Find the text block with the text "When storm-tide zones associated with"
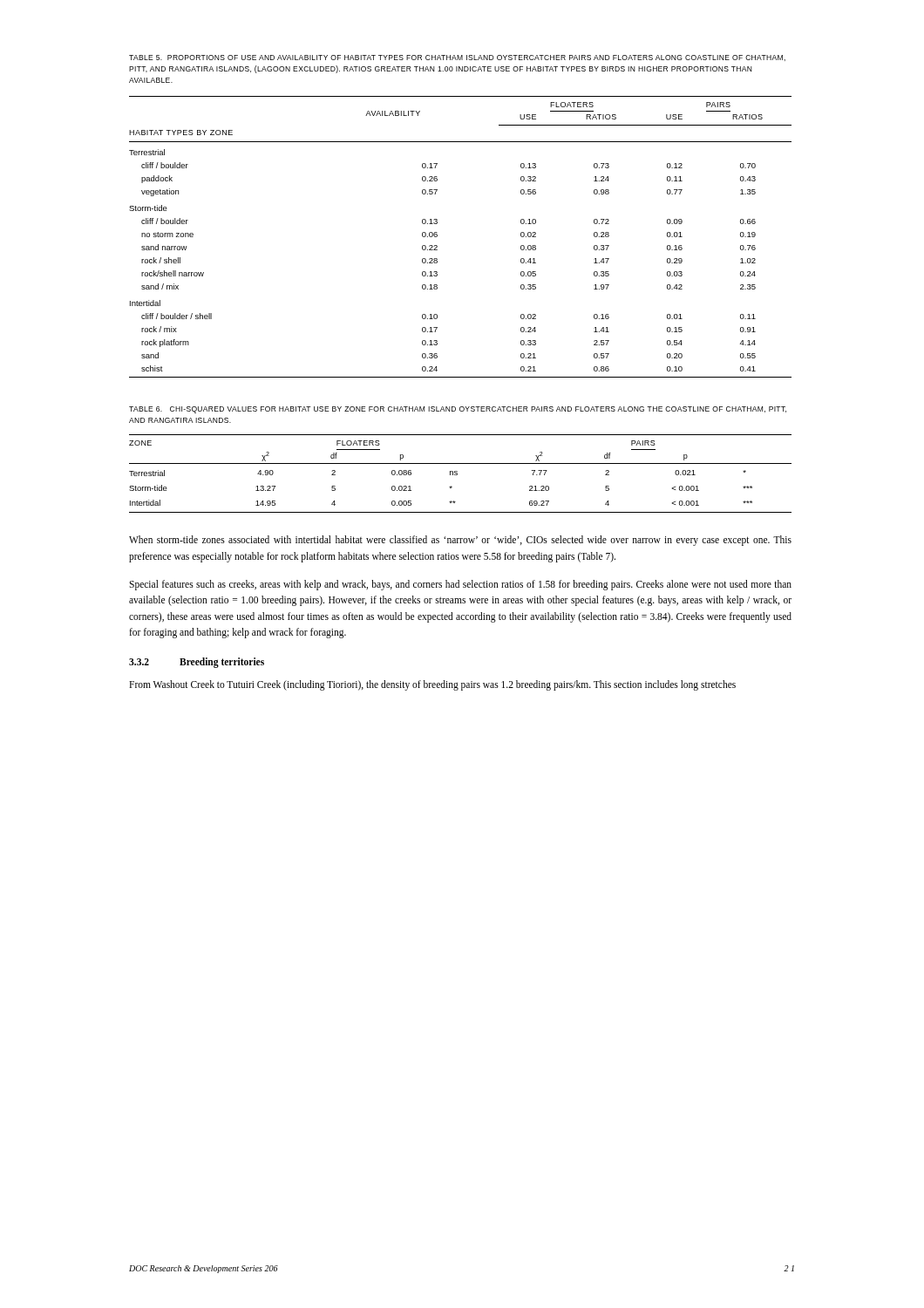The height and width of the screenshot is (1308, 924). 460,548
